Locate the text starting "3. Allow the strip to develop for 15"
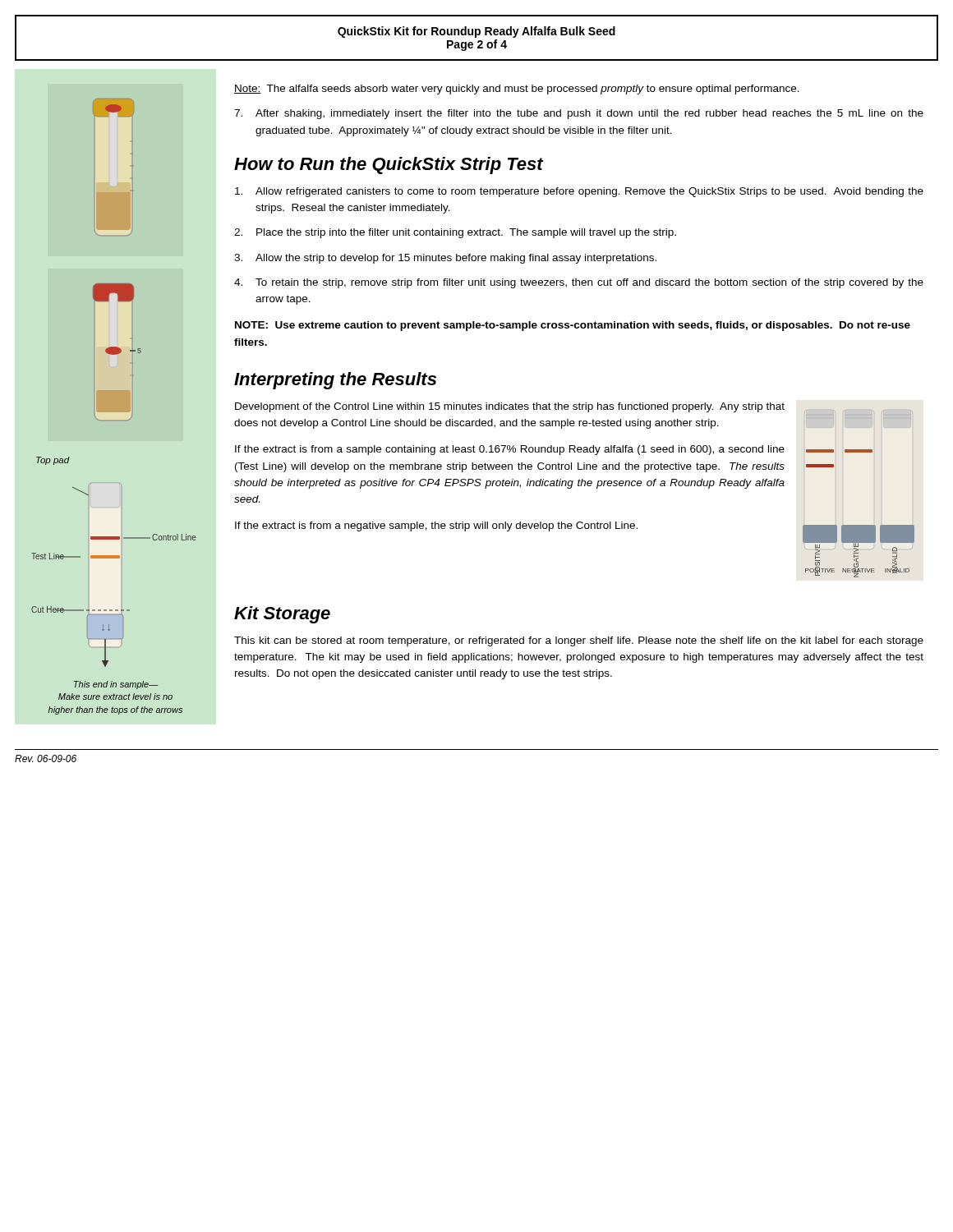The width and height of the screenshot is (953, 1232). pyautogui.click(x=446, y=258)
